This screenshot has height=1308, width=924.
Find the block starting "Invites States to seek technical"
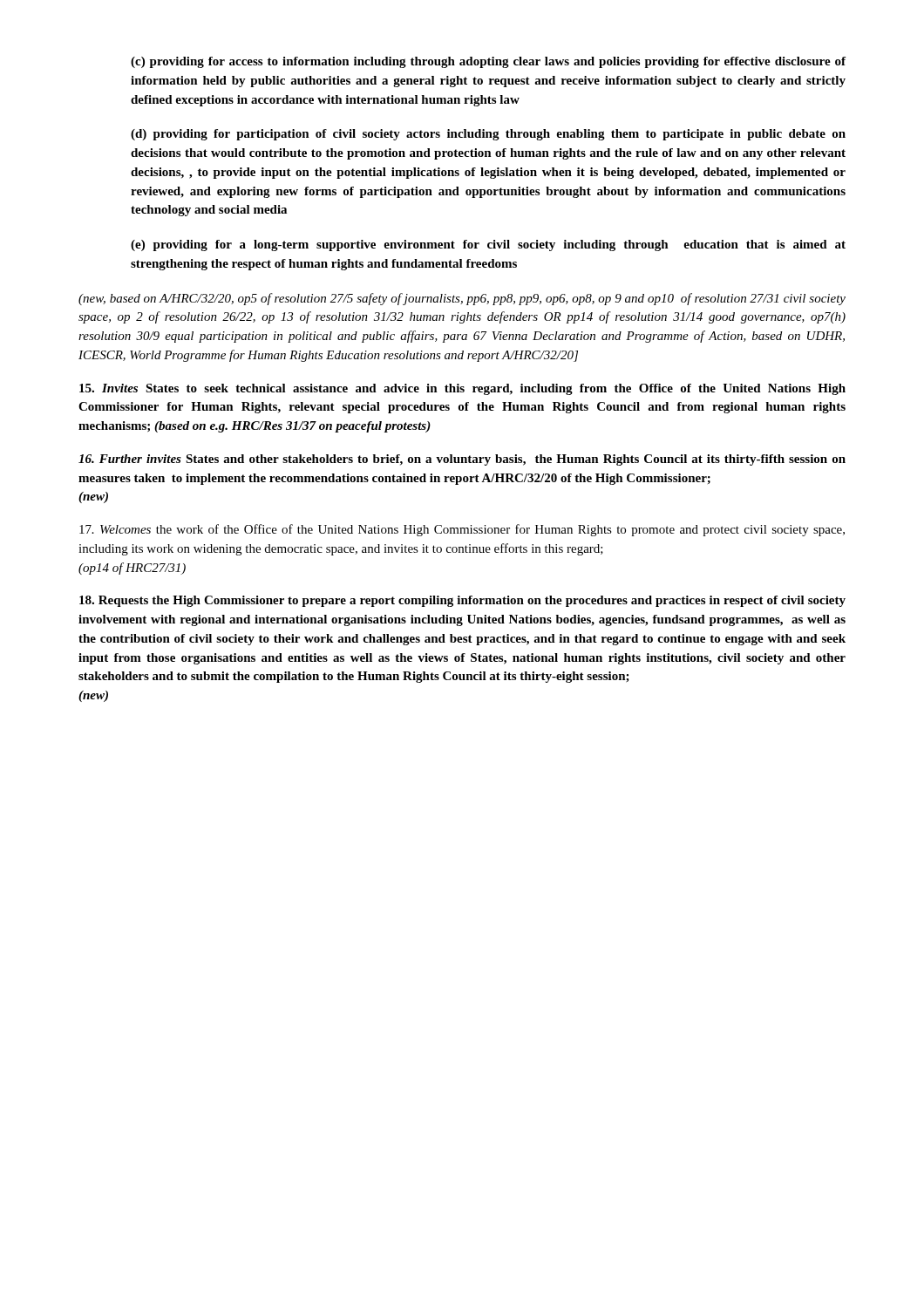(x=462, y=407)
